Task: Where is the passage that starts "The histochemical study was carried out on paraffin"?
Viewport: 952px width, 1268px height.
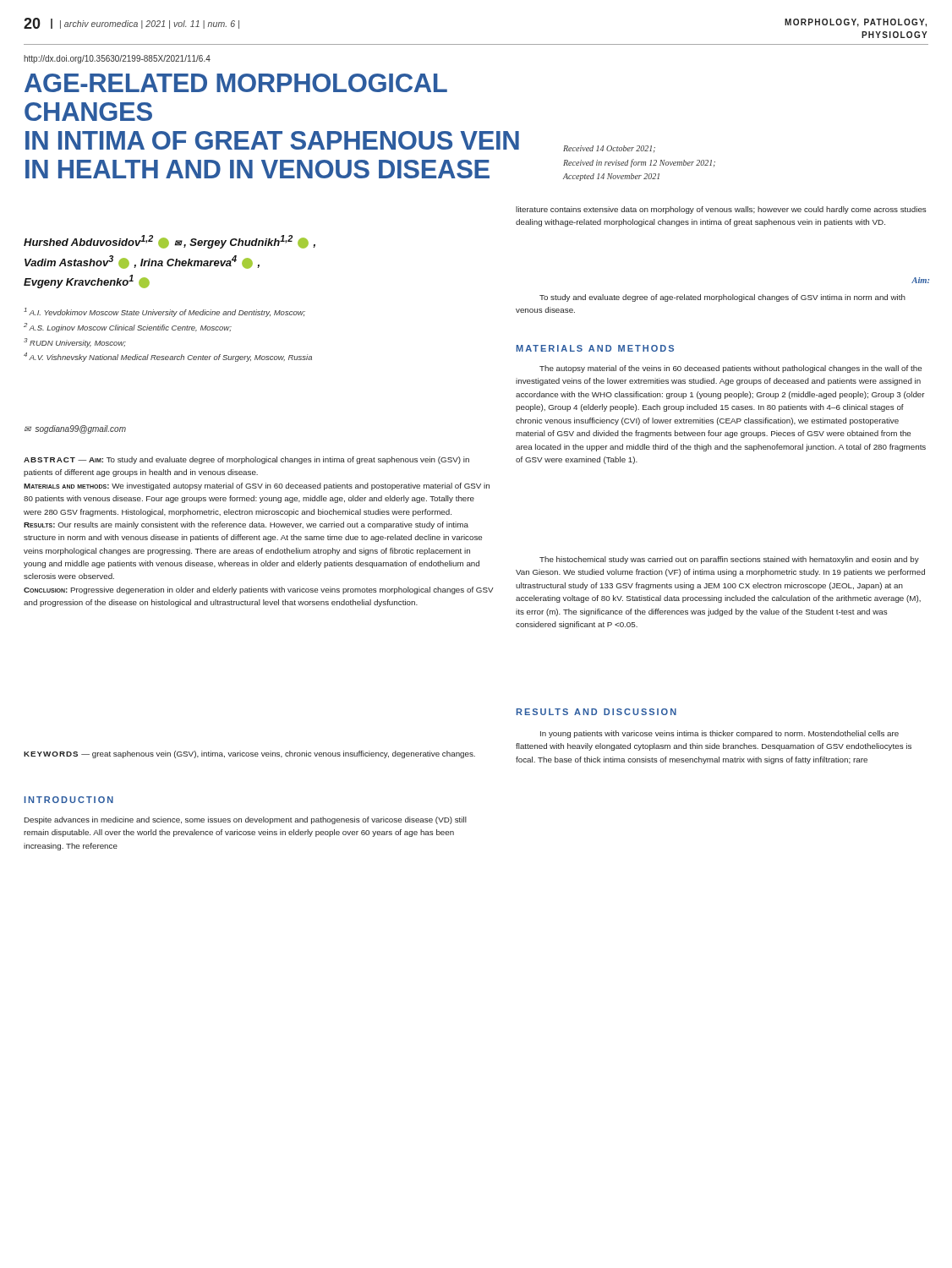Action: [721, 592]
